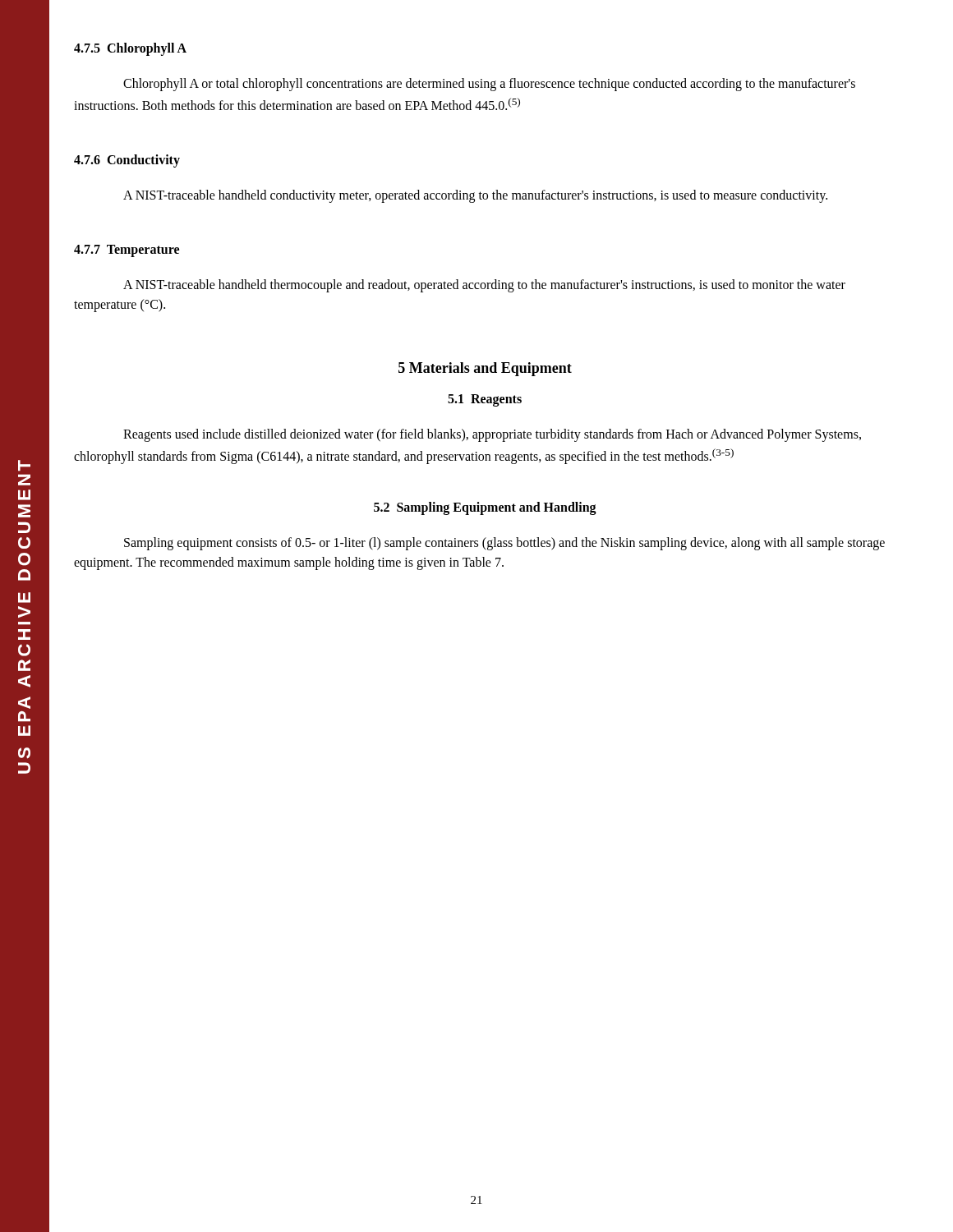The height and width of the screenshot is (1232, 953).
Task: Point to the text block starting "5.1 Reagents"
Action: [485, 399]
